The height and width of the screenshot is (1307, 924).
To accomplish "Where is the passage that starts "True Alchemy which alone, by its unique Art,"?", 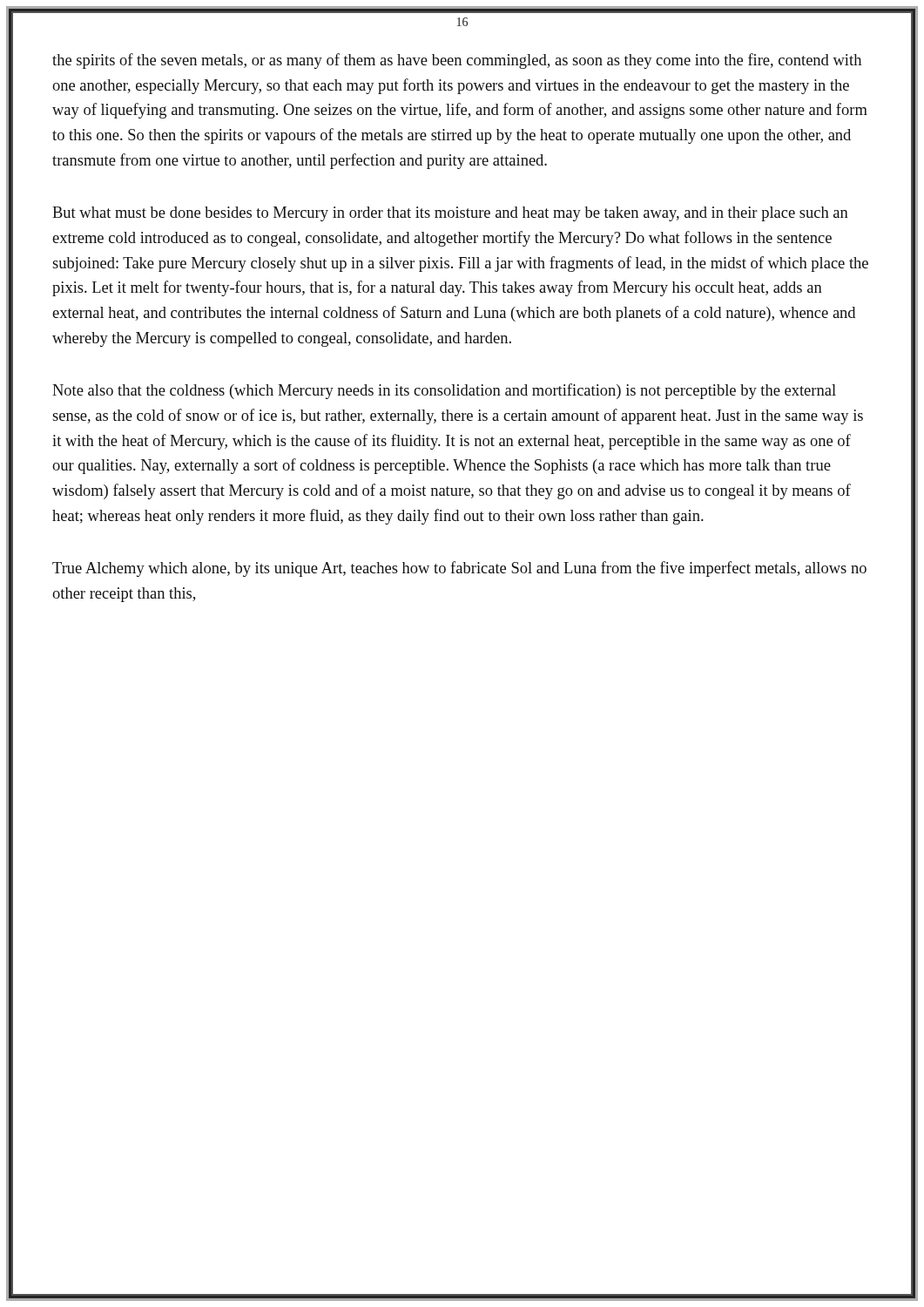I will click(x=460, y=581).
